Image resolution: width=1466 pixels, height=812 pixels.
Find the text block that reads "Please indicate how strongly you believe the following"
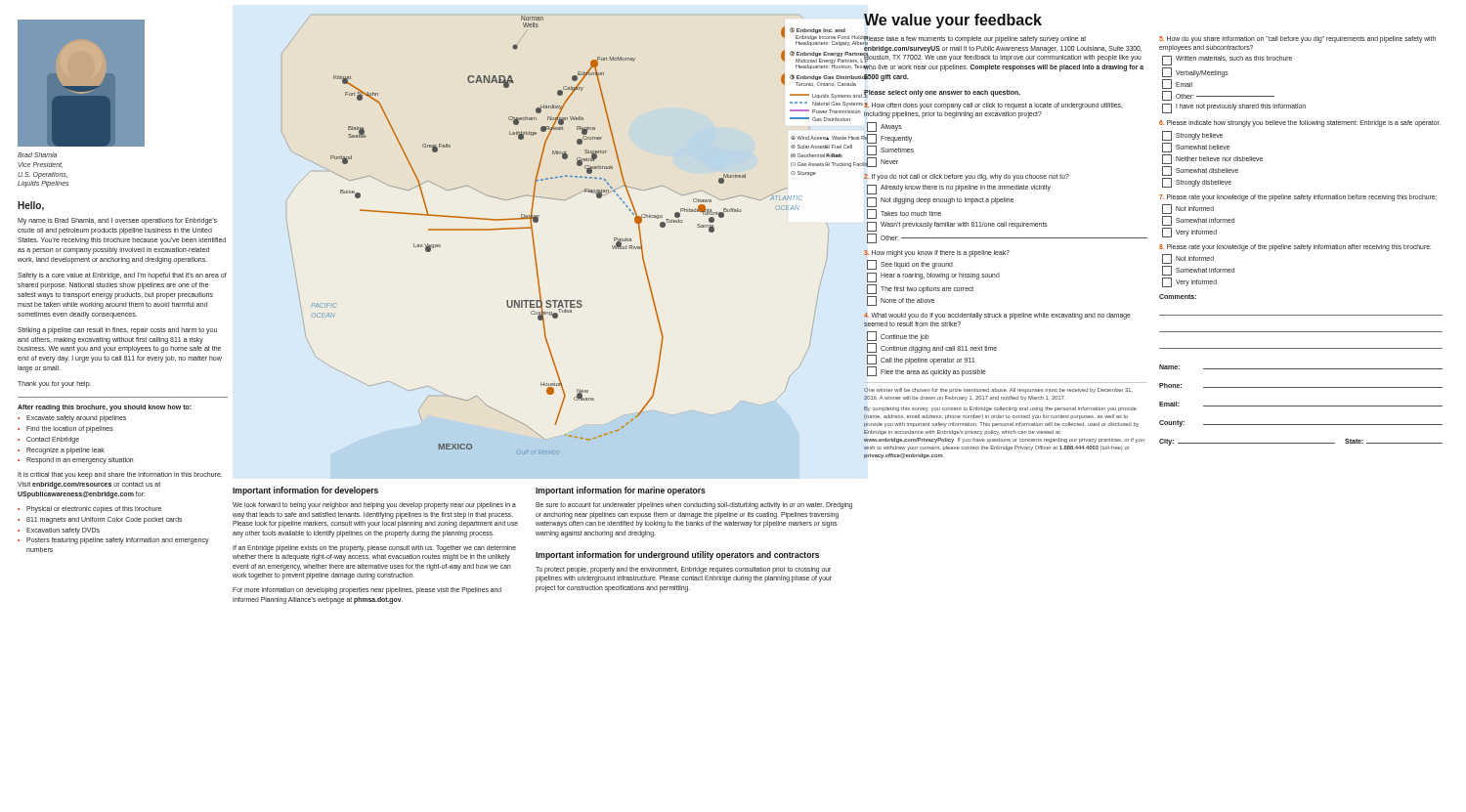click(x=1300, y=123)
